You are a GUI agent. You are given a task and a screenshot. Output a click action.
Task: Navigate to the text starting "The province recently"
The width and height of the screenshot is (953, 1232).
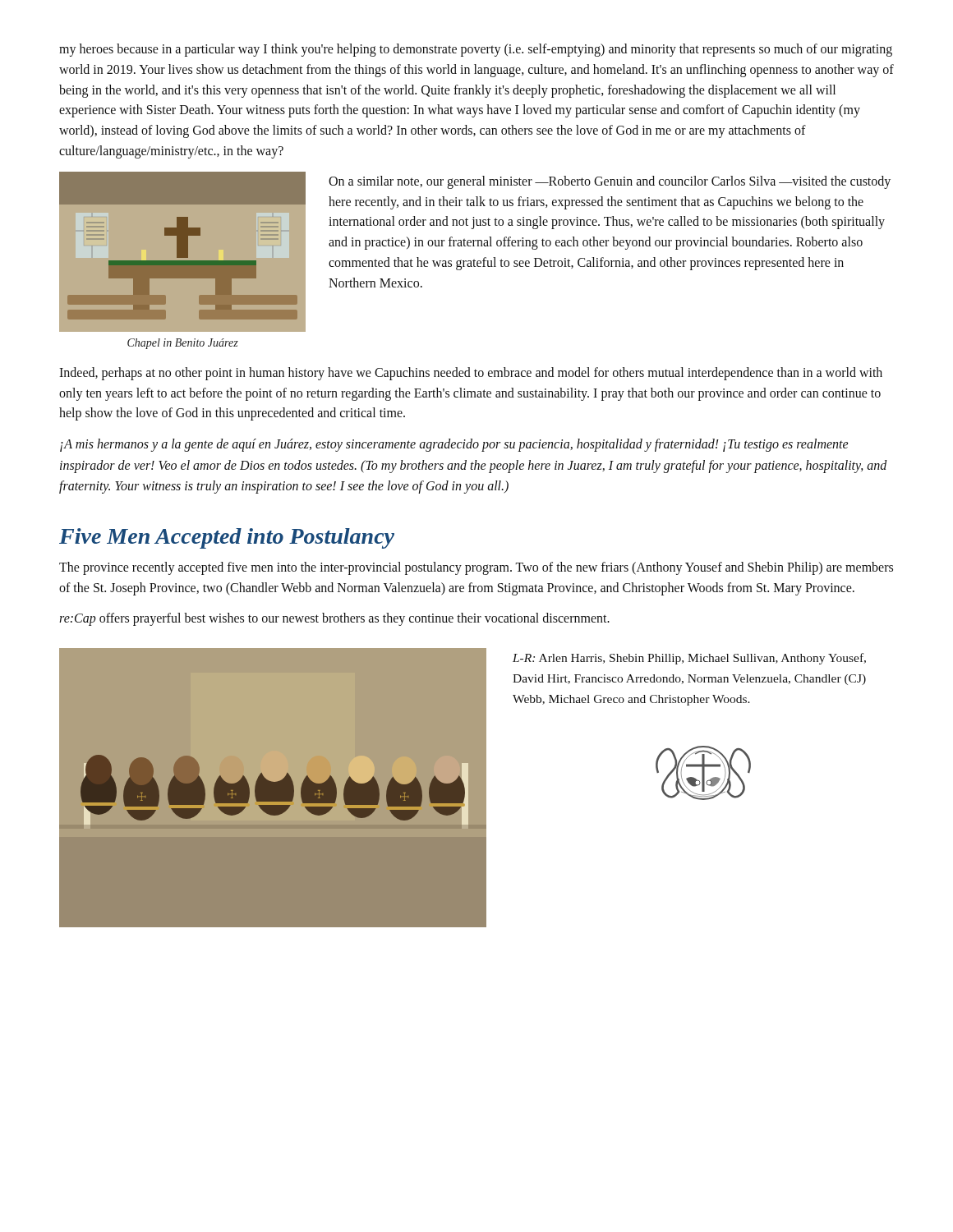(476, 577)
